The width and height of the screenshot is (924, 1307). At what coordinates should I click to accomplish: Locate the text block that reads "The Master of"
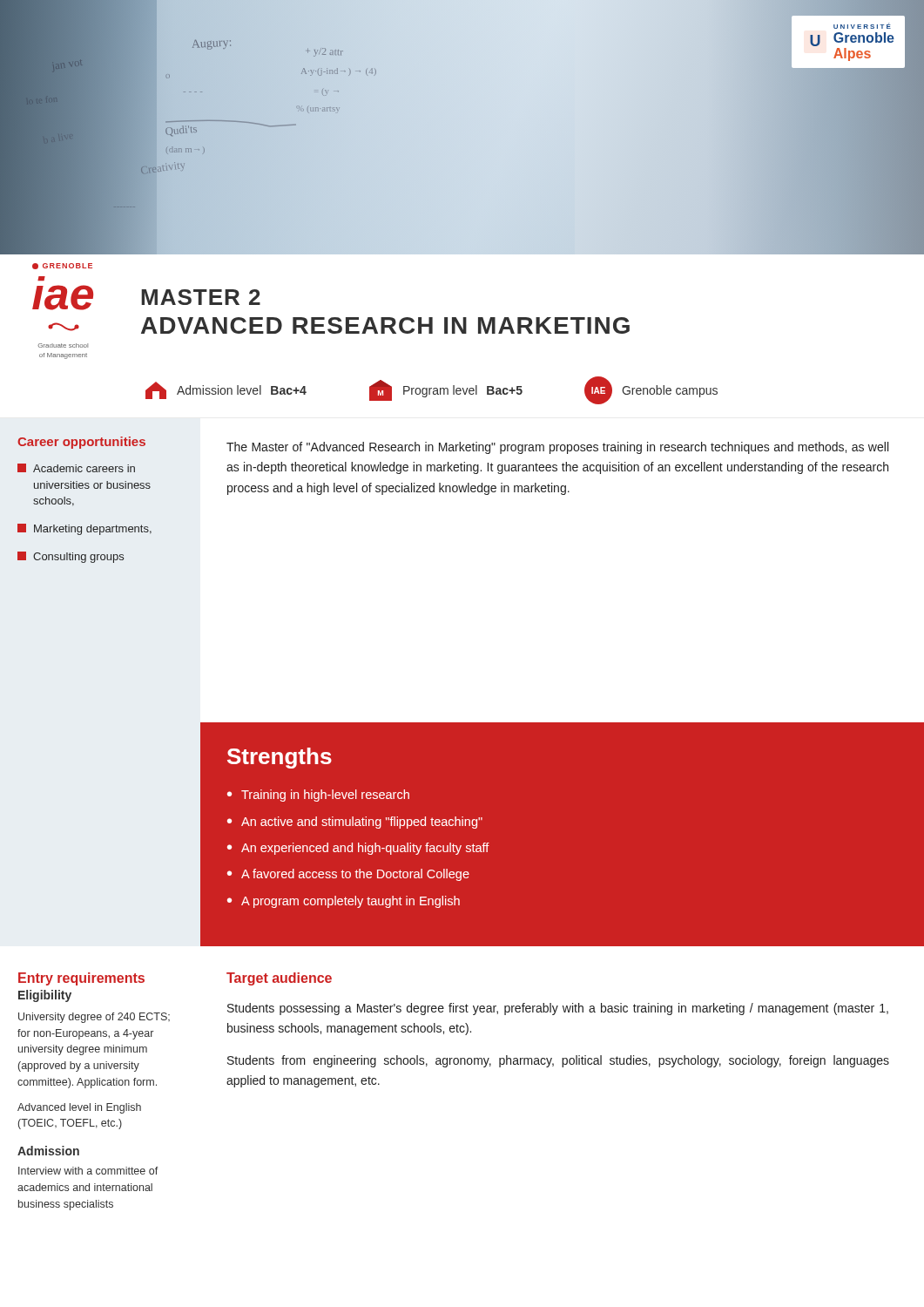tap(558, 467)
